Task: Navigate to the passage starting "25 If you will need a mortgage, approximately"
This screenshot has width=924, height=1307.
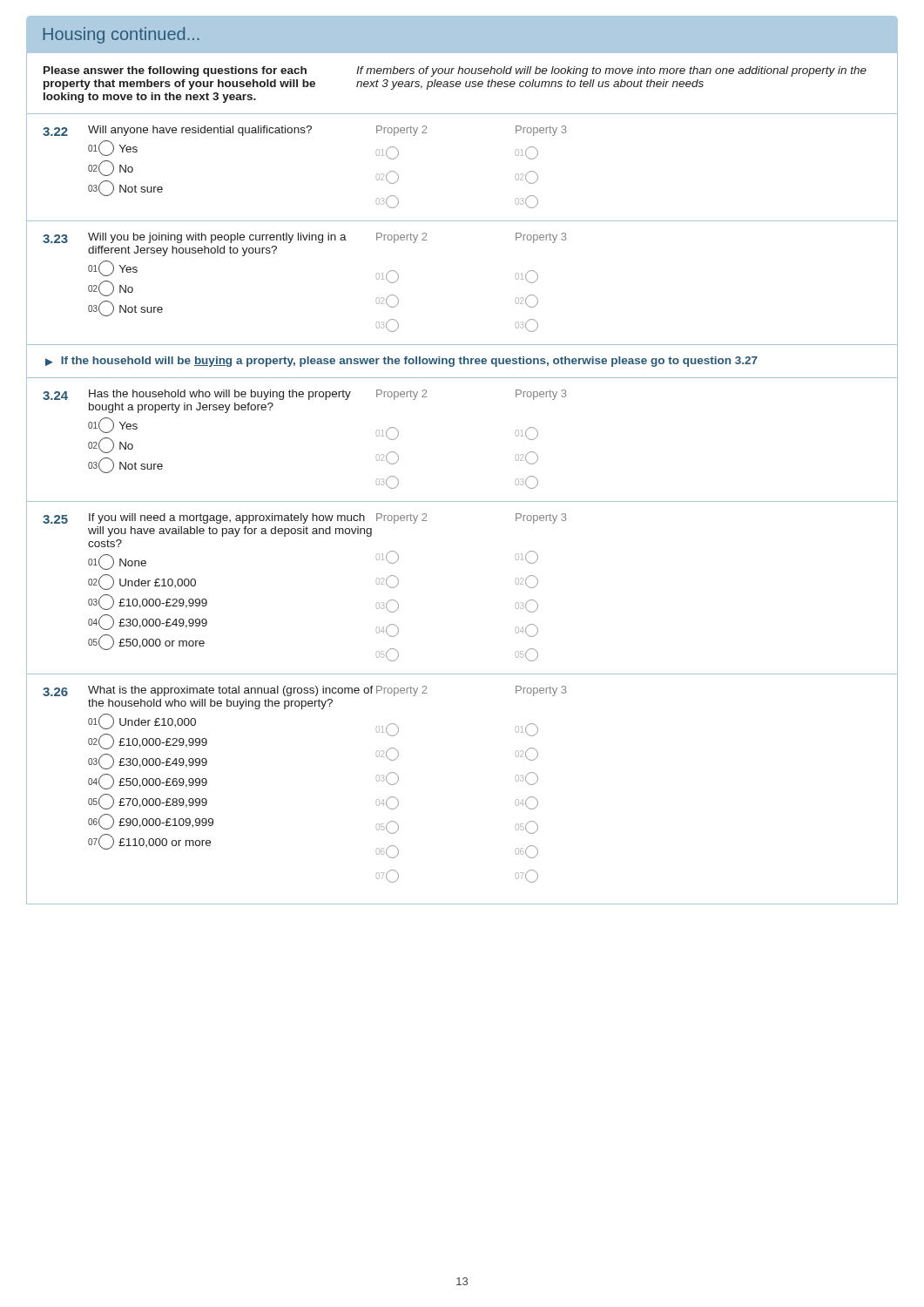Action: click(x=462, y=588)
